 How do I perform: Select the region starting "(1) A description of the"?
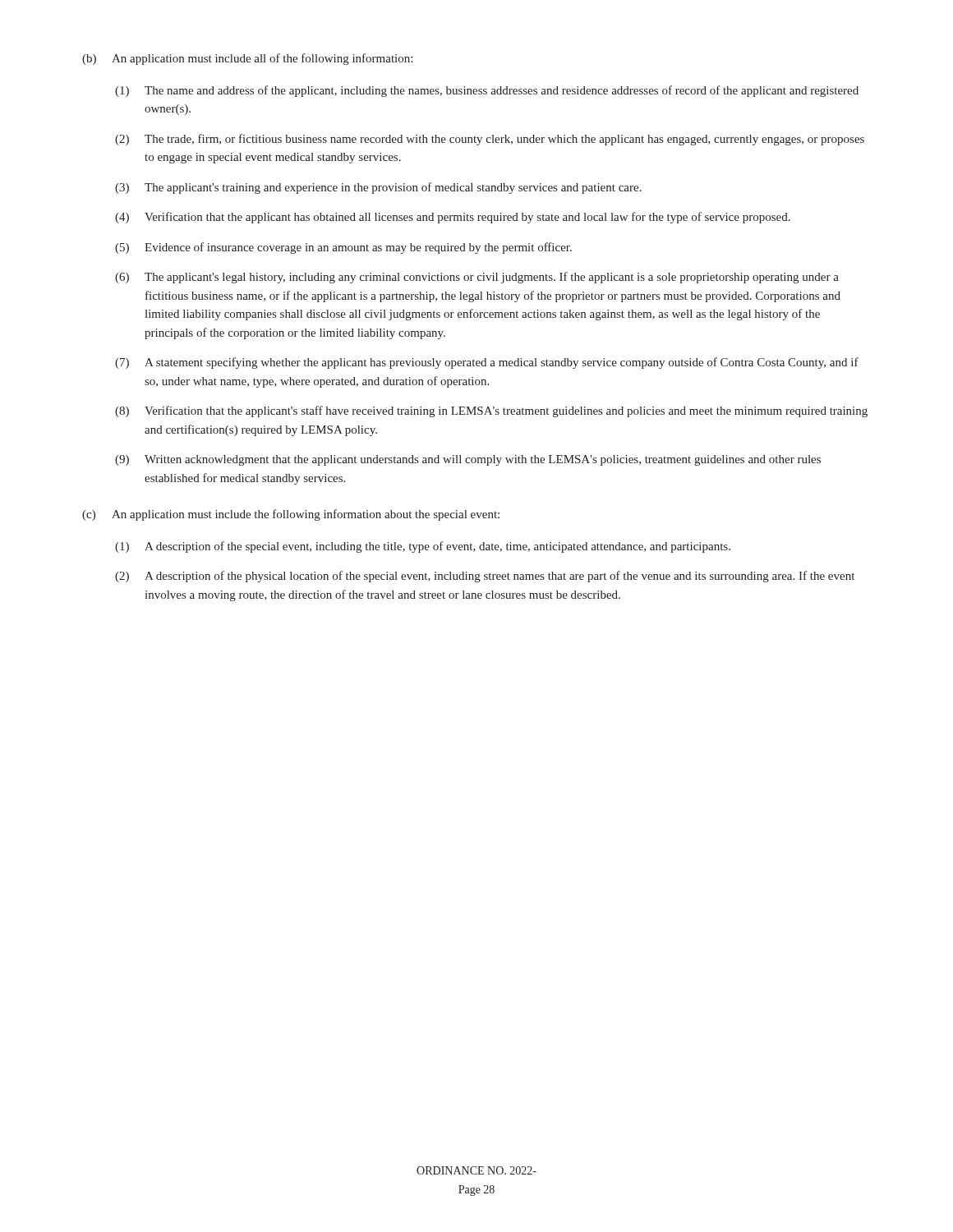coord(493,546)
